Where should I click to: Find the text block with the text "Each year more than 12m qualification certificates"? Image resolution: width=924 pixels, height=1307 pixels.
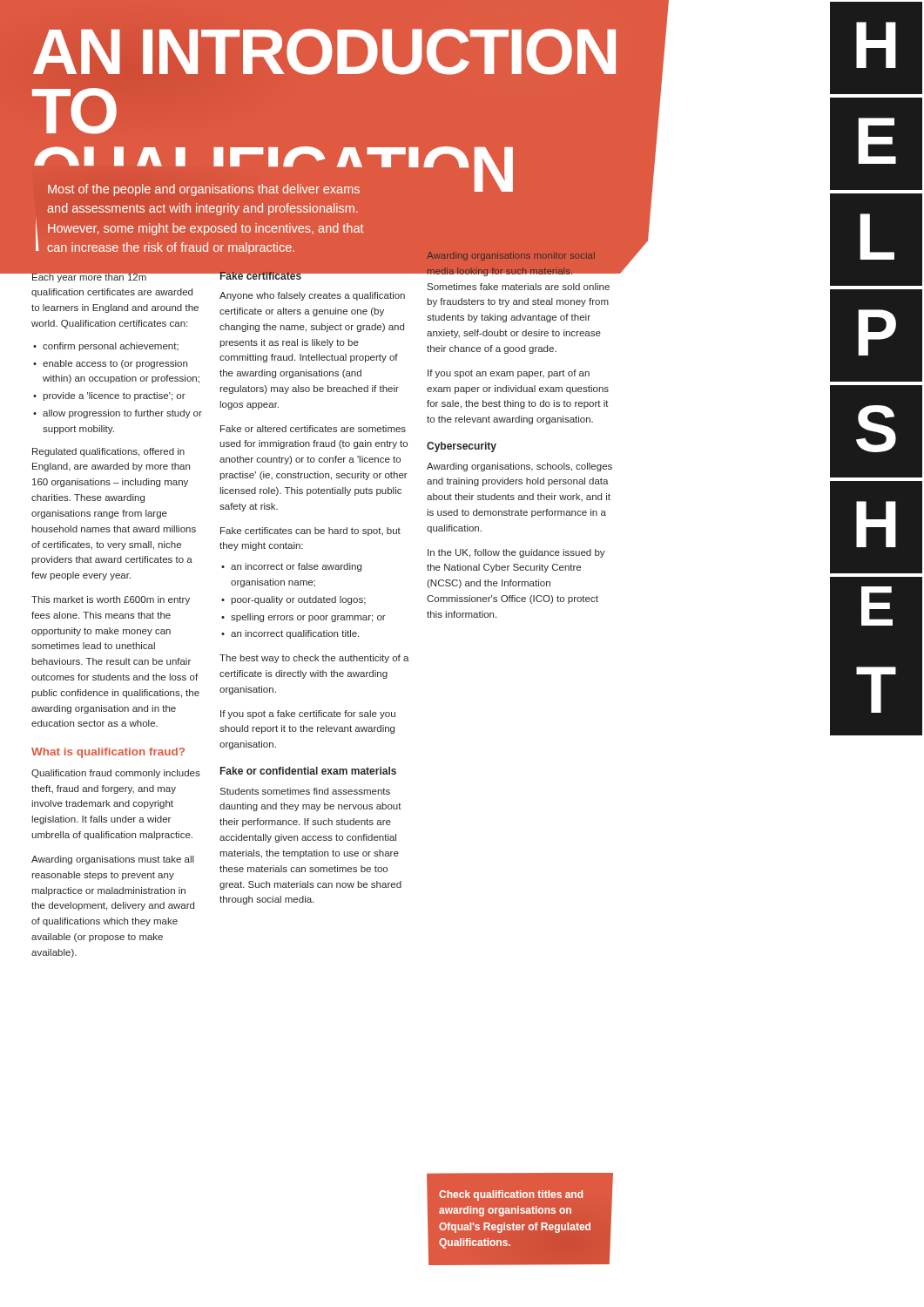(x=117, y=301)
